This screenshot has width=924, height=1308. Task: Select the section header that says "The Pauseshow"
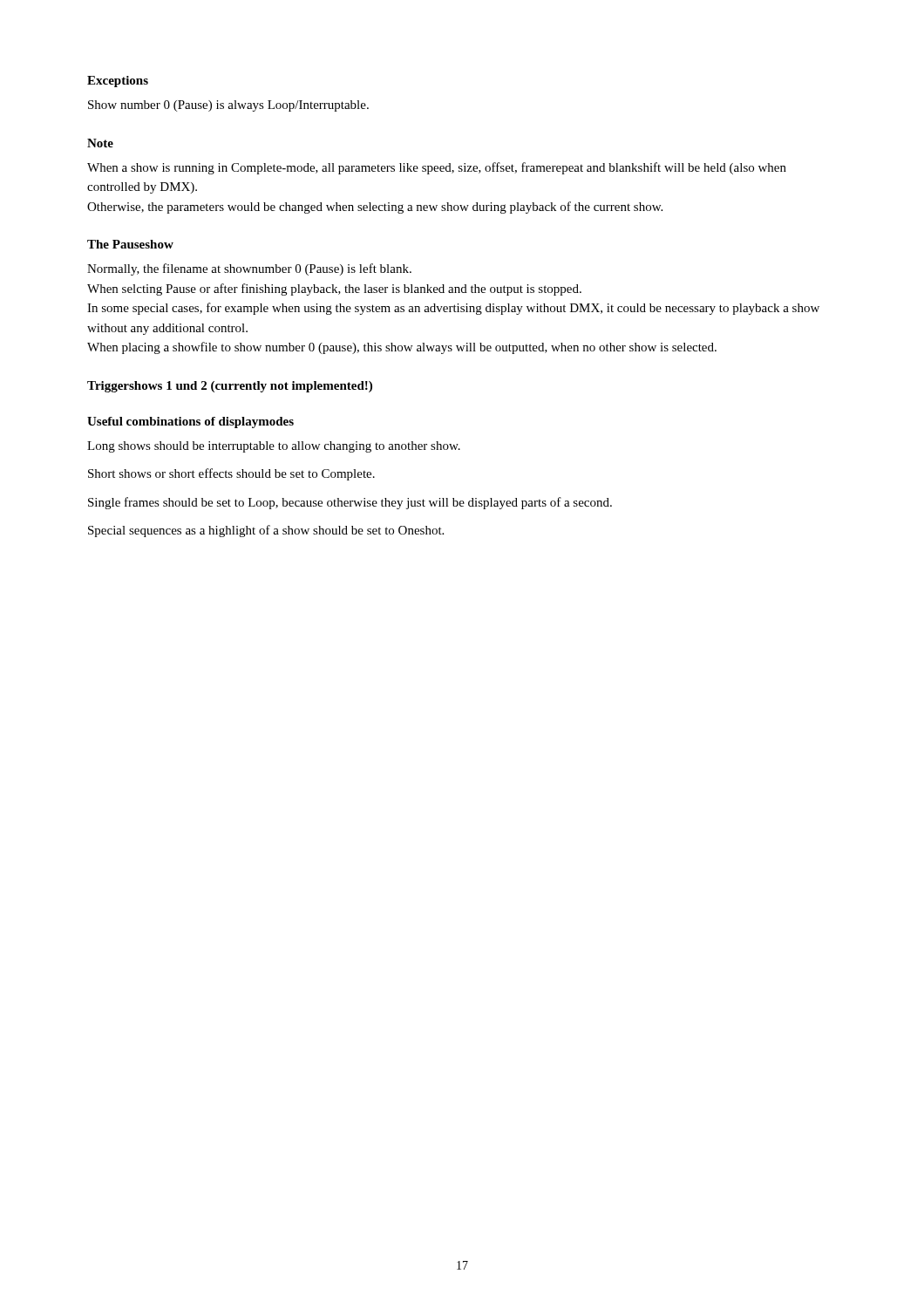[130, 244]
